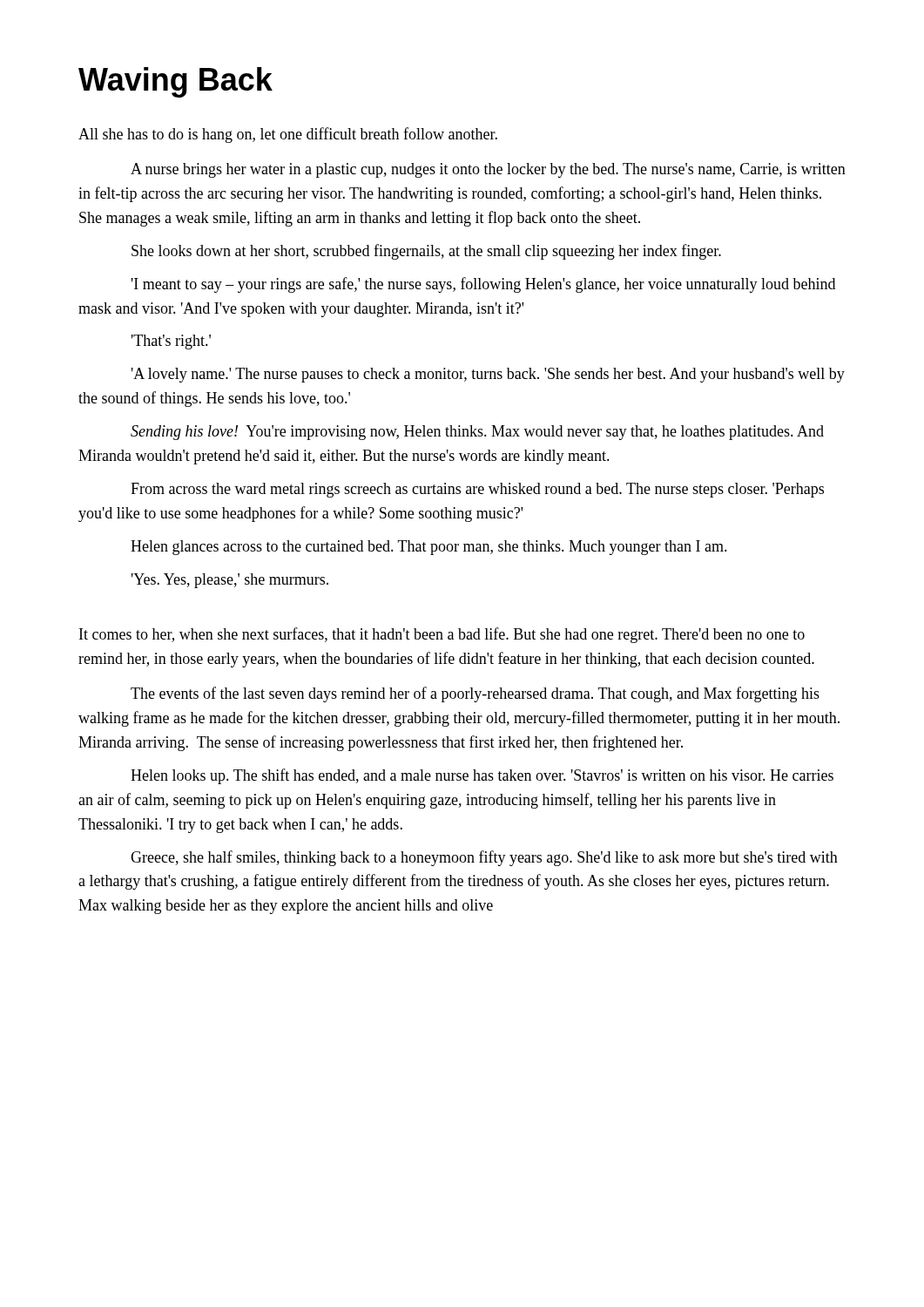Click on the text block starting "All she has to do is"
Viewport: 924px width, 1307px height.
tap(288, 134)
